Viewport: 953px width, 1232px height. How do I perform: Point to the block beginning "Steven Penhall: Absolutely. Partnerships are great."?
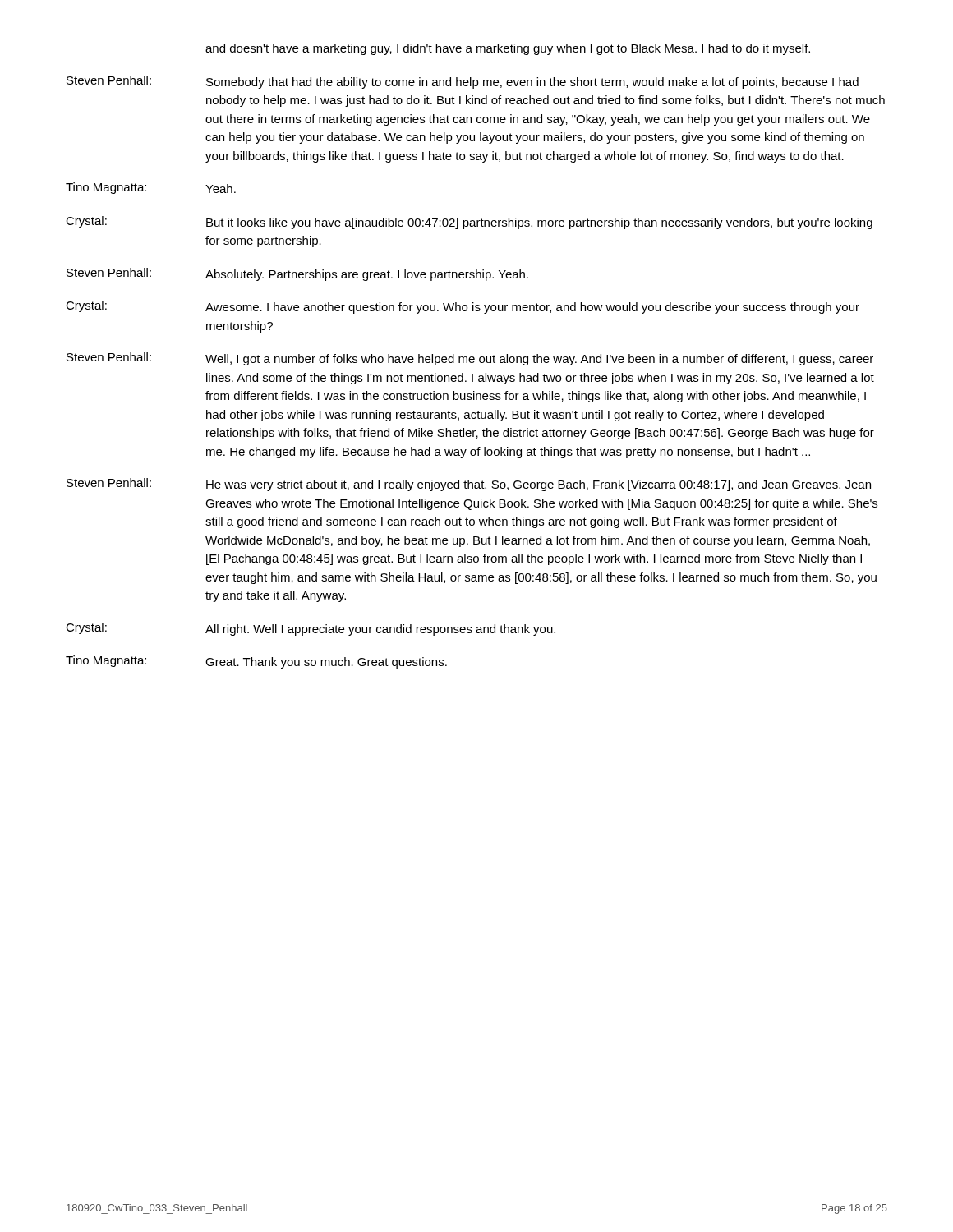(x=476, y=274)
